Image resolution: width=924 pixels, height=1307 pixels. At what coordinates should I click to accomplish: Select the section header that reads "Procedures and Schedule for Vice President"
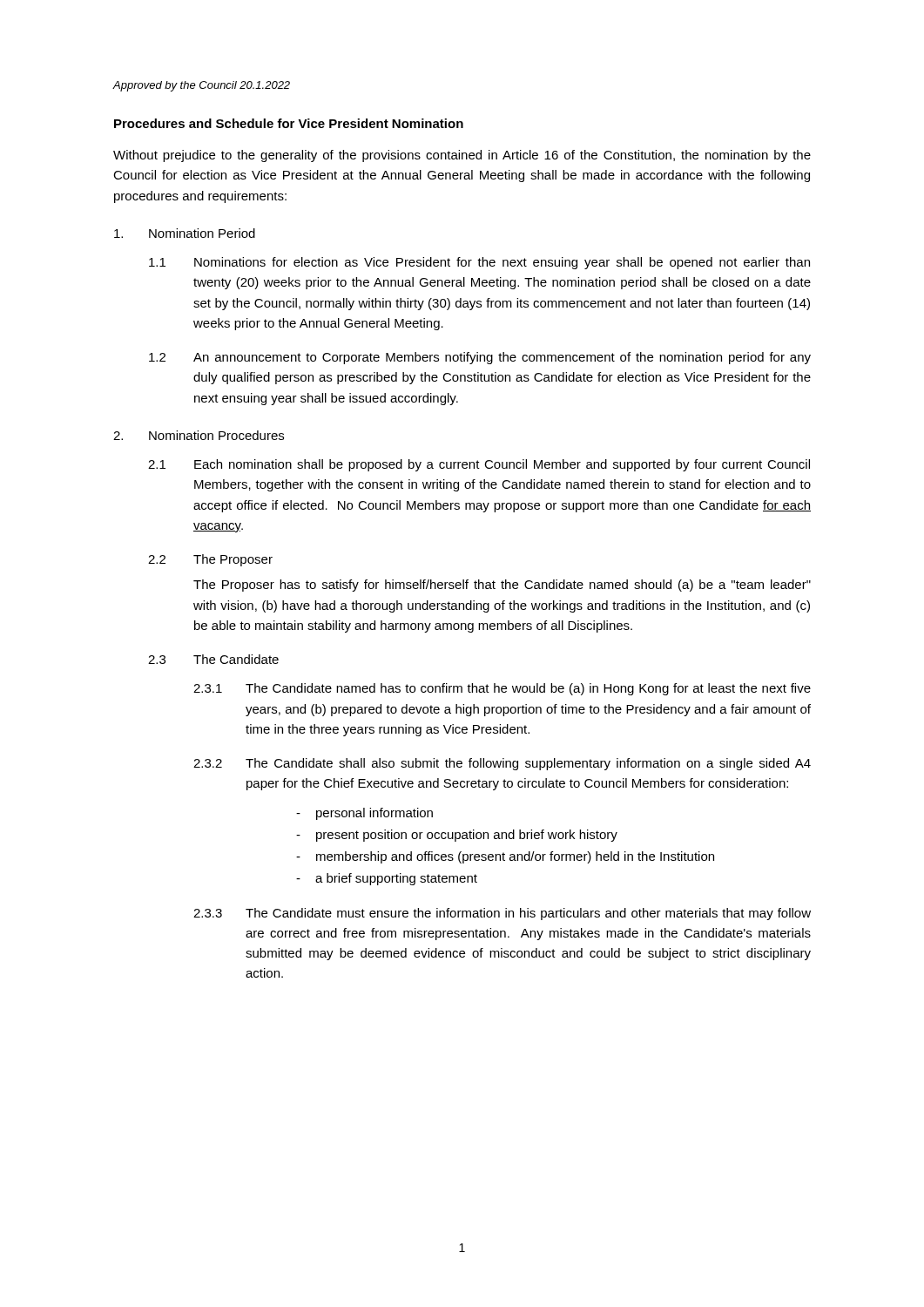click(288, 123)
